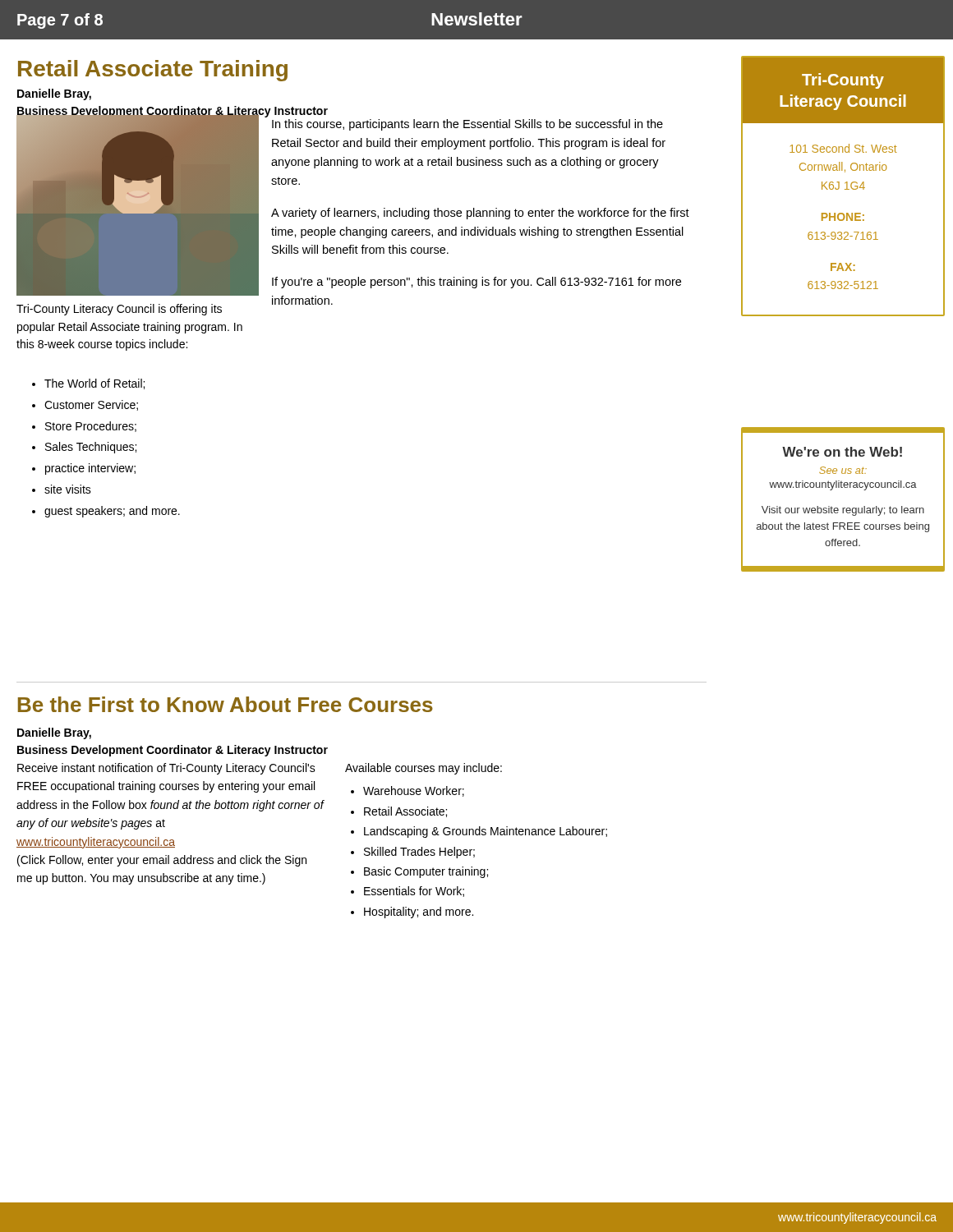Locate the section header containing "Tri-CountyLiteracy Council 101 Second St. West Cornwall, Ontario"
The image size is (953, 1232).
coord(843,186)
